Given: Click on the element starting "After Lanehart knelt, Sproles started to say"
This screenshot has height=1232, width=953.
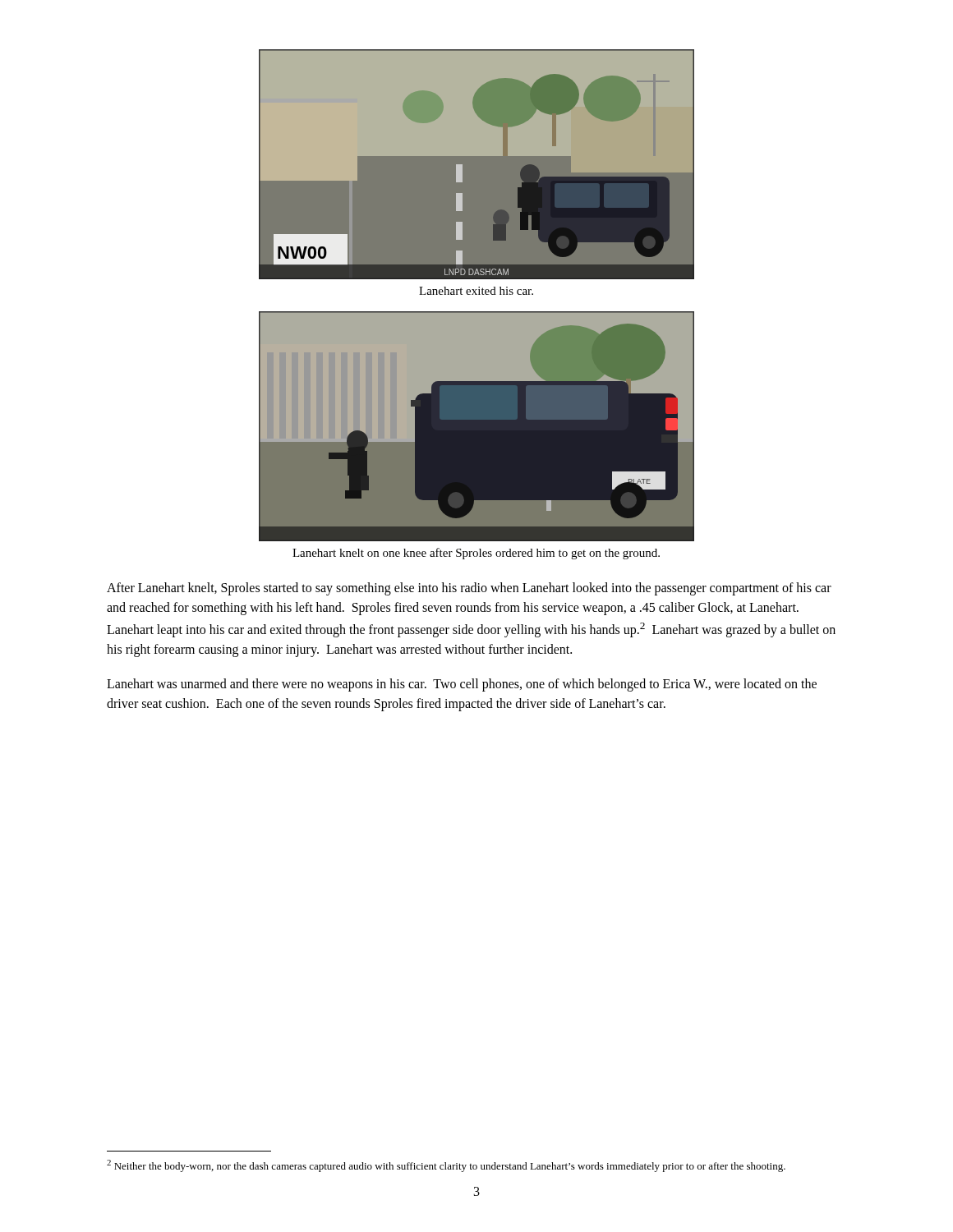Looking at the screenshot, I should point(471,619).
